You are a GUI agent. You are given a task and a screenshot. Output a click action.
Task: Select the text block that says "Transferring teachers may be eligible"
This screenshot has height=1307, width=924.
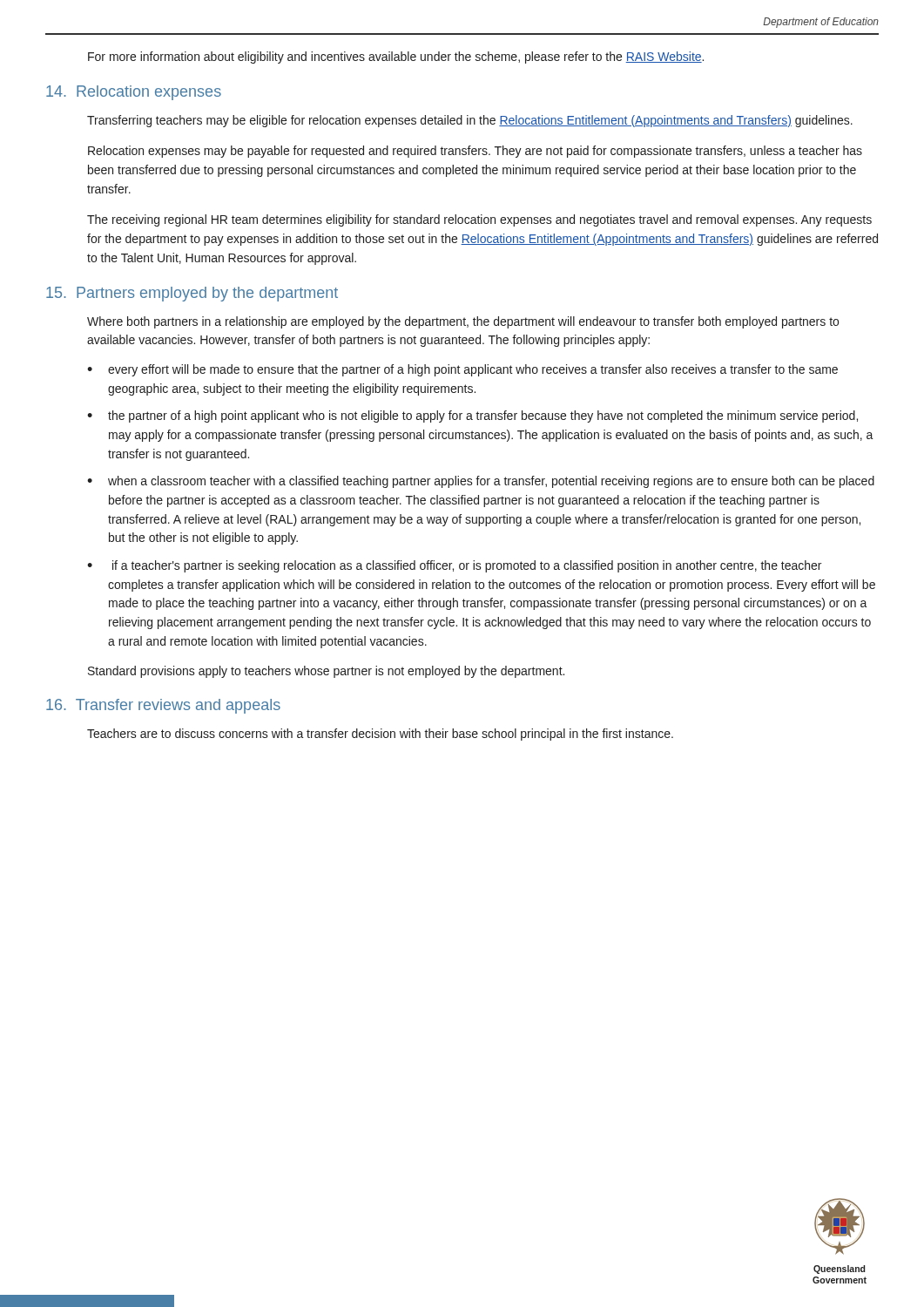pos(470,120)
